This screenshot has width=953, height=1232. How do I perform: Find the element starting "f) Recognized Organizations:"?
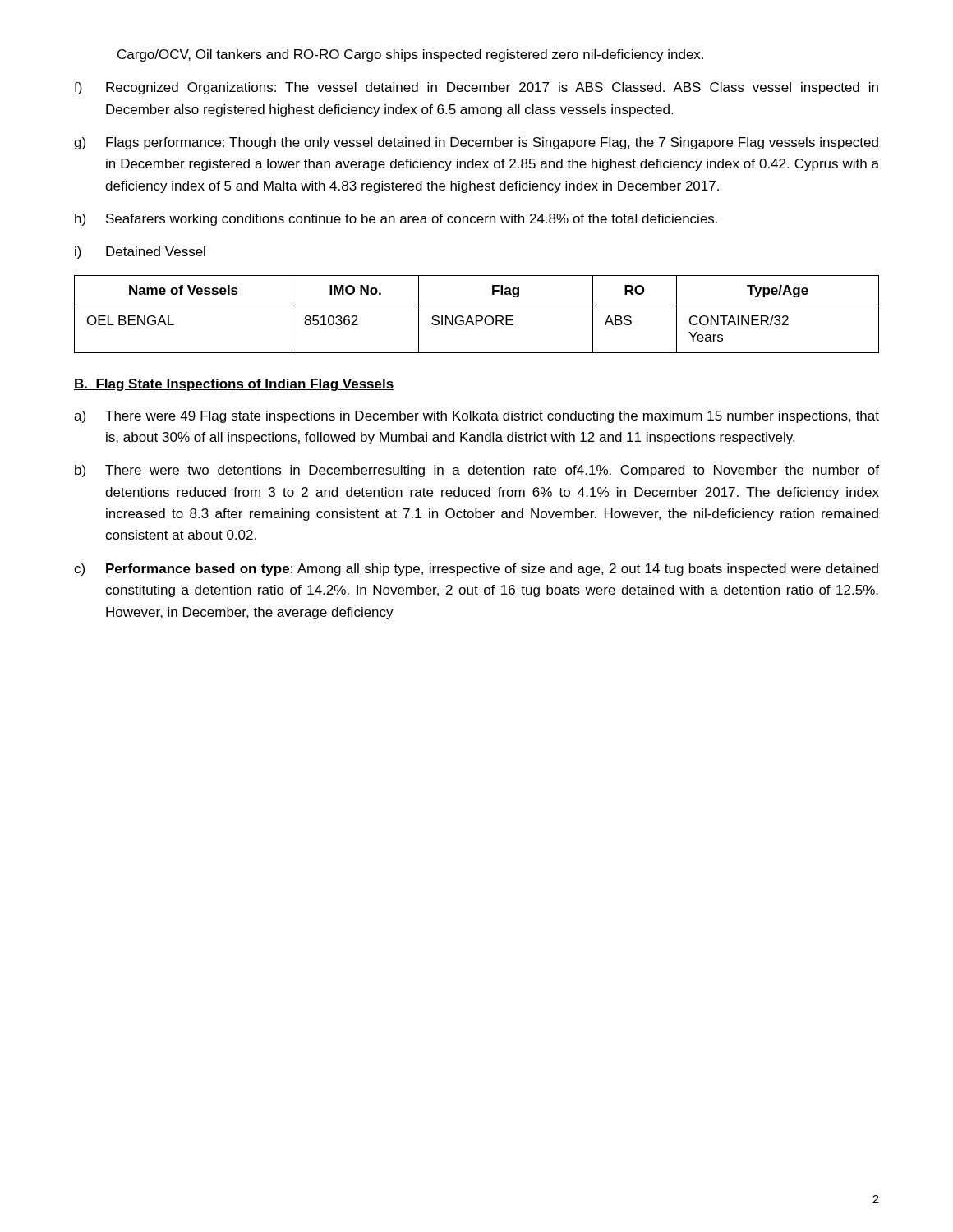476,99
